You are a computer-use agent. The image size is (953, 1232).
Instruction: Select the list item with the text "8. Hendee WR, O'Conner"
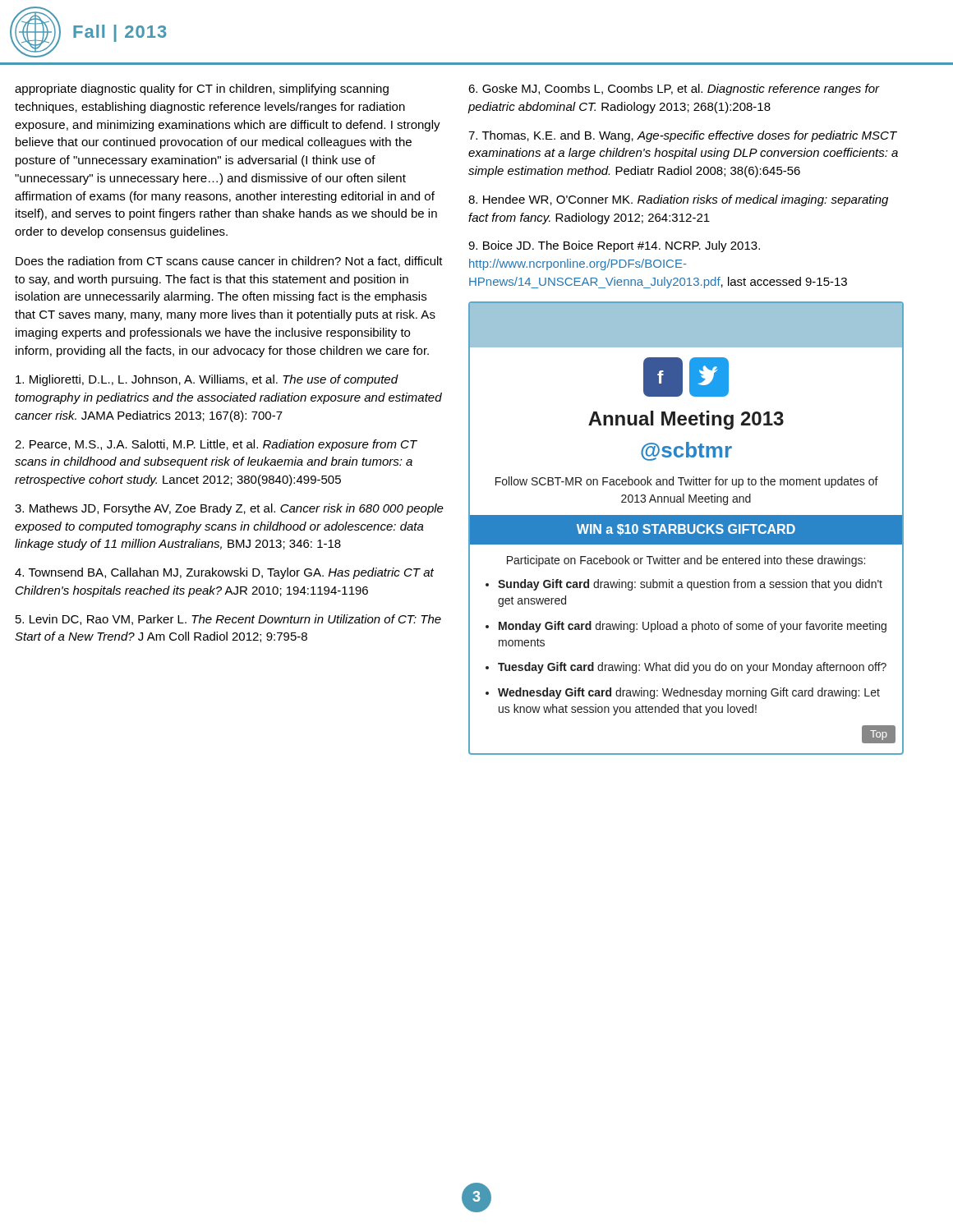click(x=678, y=208)
